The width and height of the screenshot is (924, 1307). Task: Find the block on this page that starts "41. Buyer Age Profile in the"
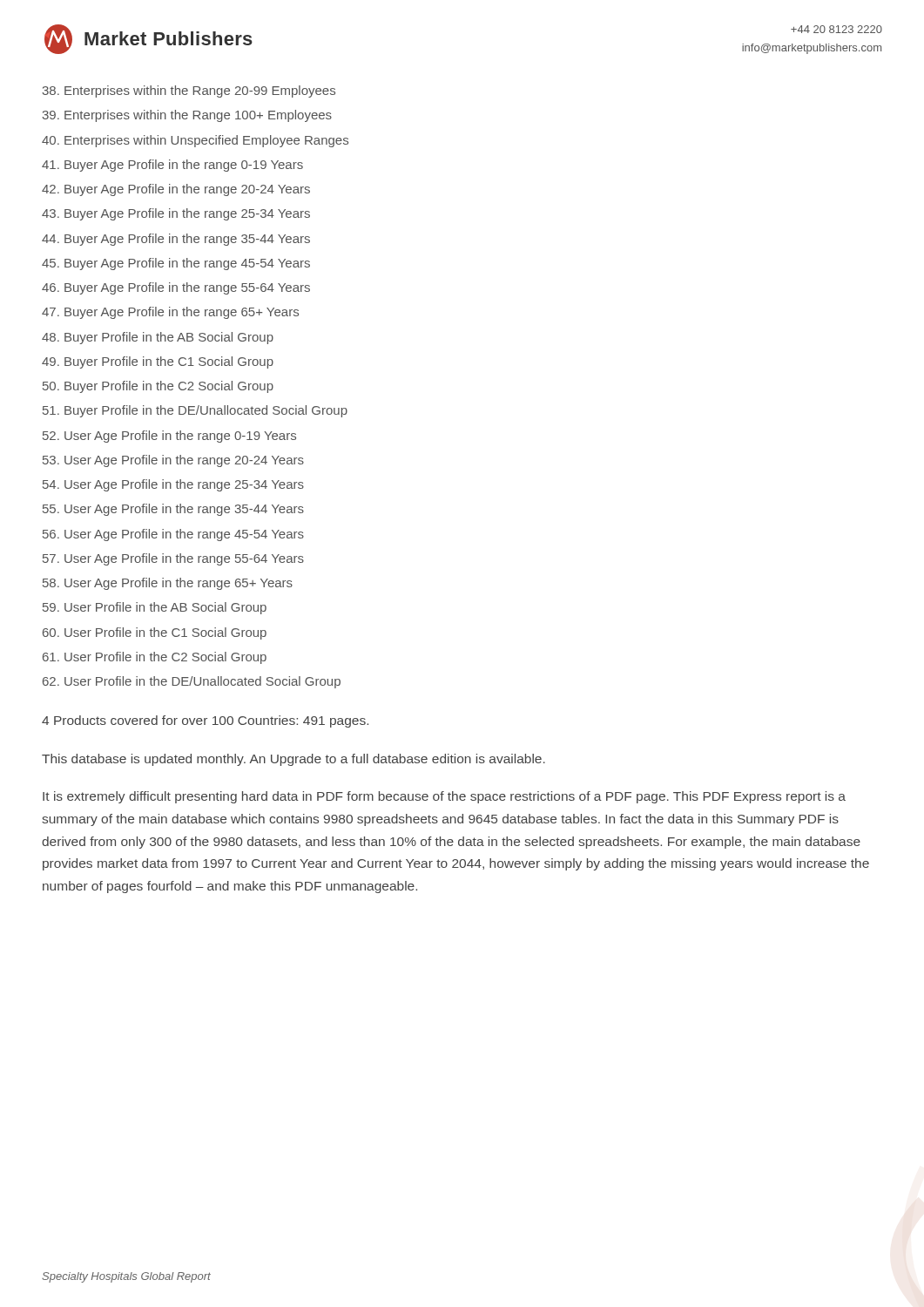pyautogui.click(x=173, y=164)
